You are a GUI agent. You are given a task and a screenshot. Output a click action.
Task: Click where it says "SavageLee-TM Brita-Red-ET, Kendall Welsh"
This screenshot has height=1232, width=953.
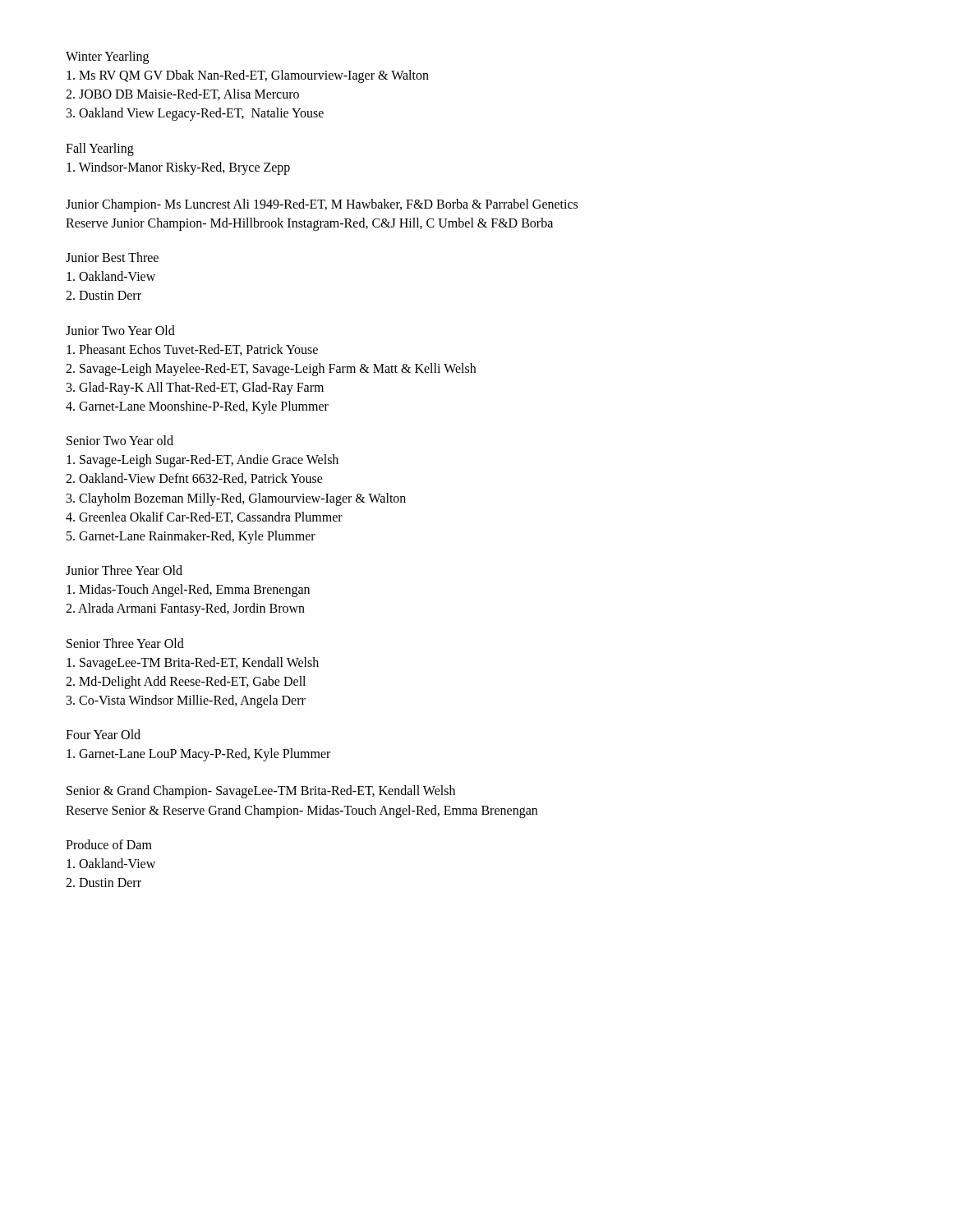coord(192,662)
